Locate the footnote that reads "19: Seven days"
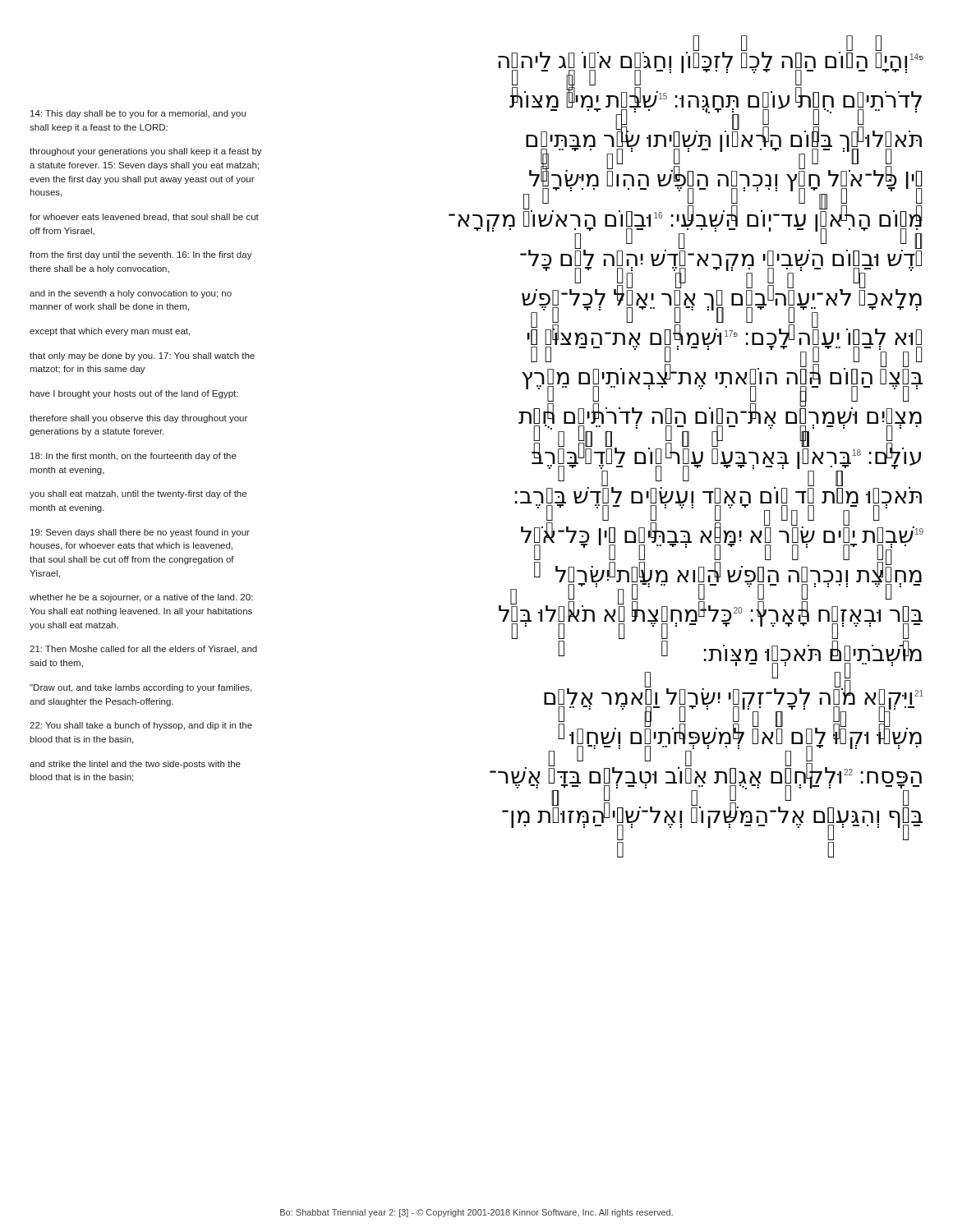 [x=140, y=553]
